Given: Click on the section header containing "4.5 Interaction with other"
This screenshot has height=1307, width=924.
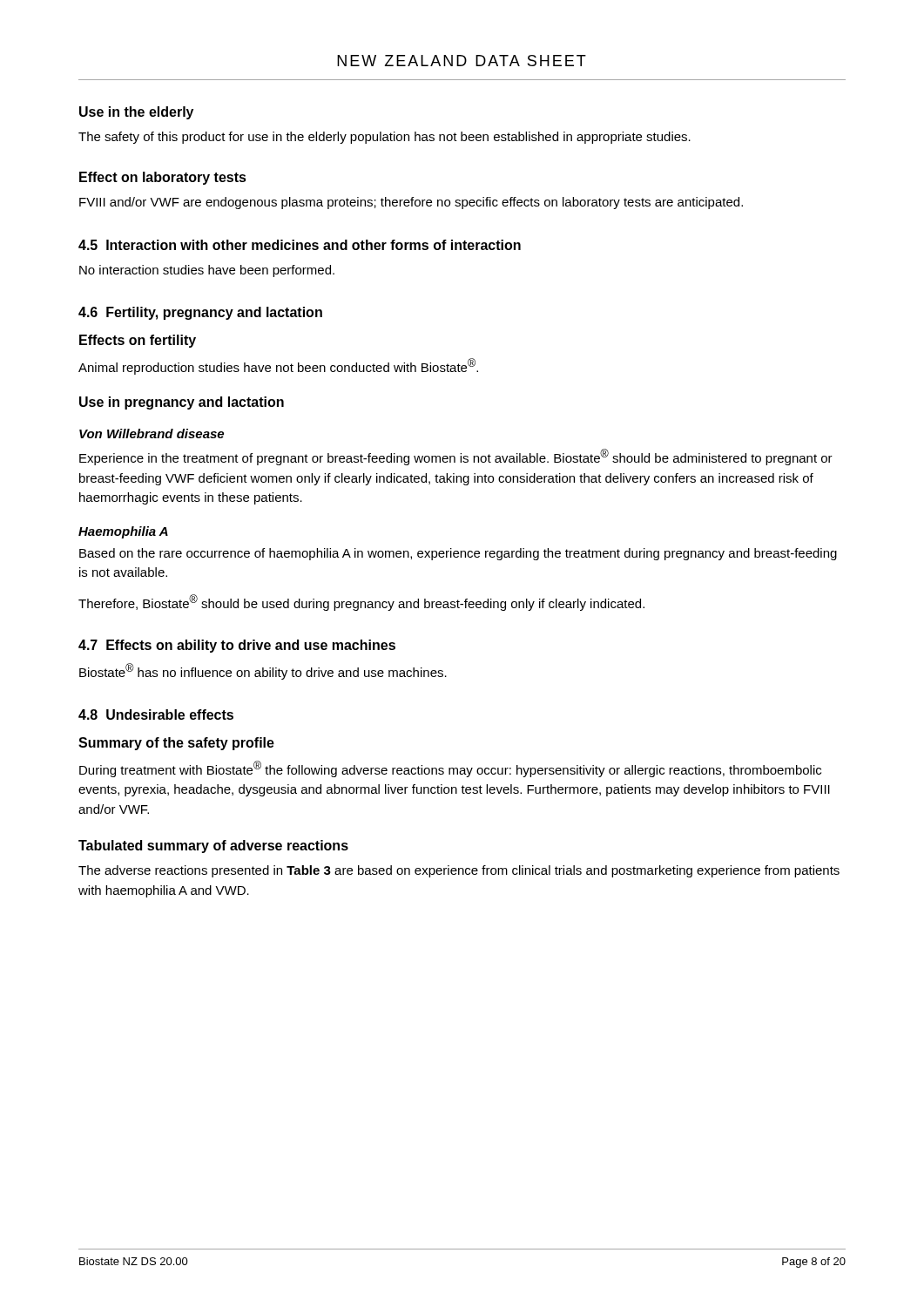Looking at the screenshot, I should (300, 245).
